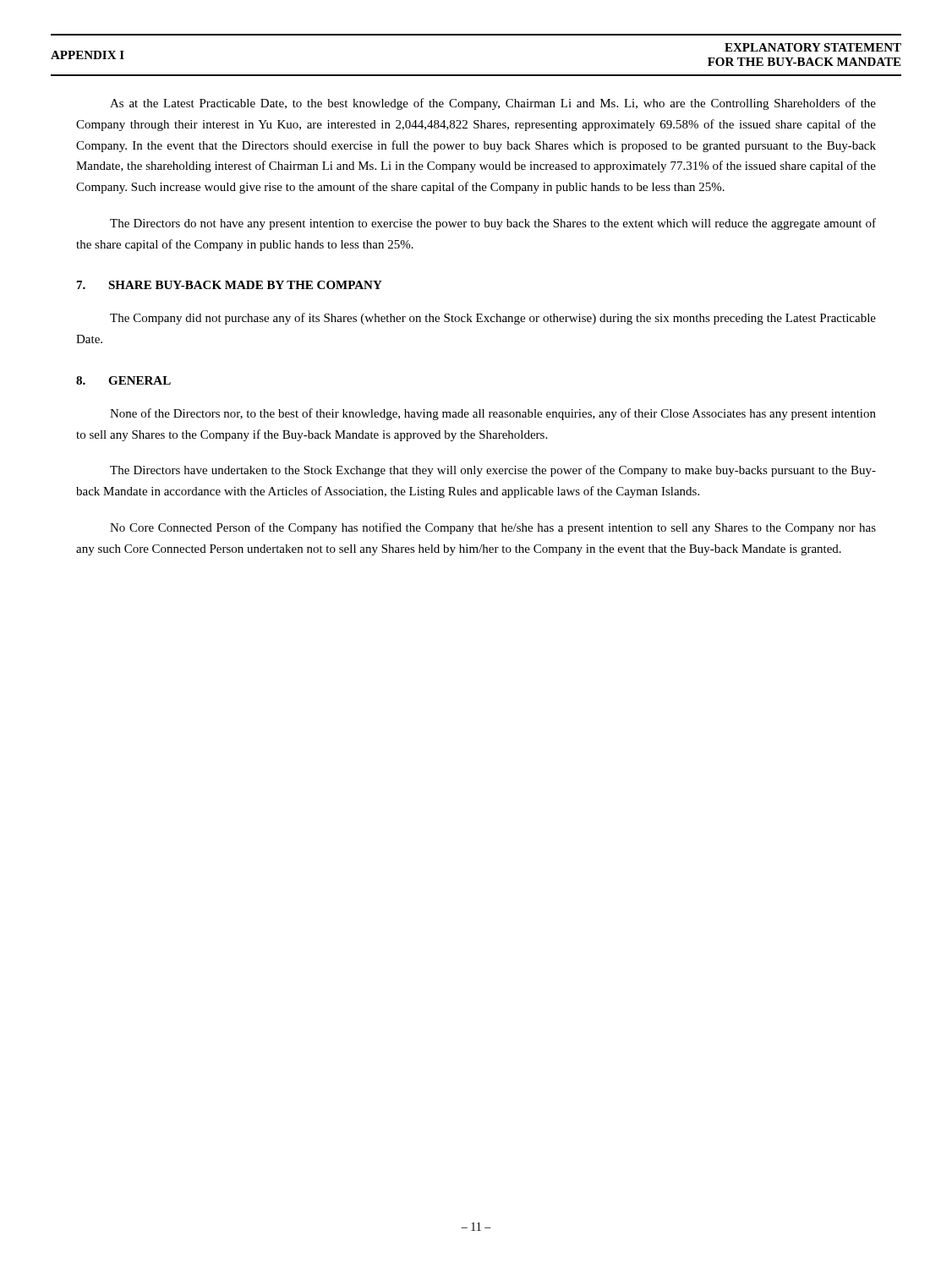
Task: Locate the region starting "The Directors do not have any"
Action: pos(476,233)
